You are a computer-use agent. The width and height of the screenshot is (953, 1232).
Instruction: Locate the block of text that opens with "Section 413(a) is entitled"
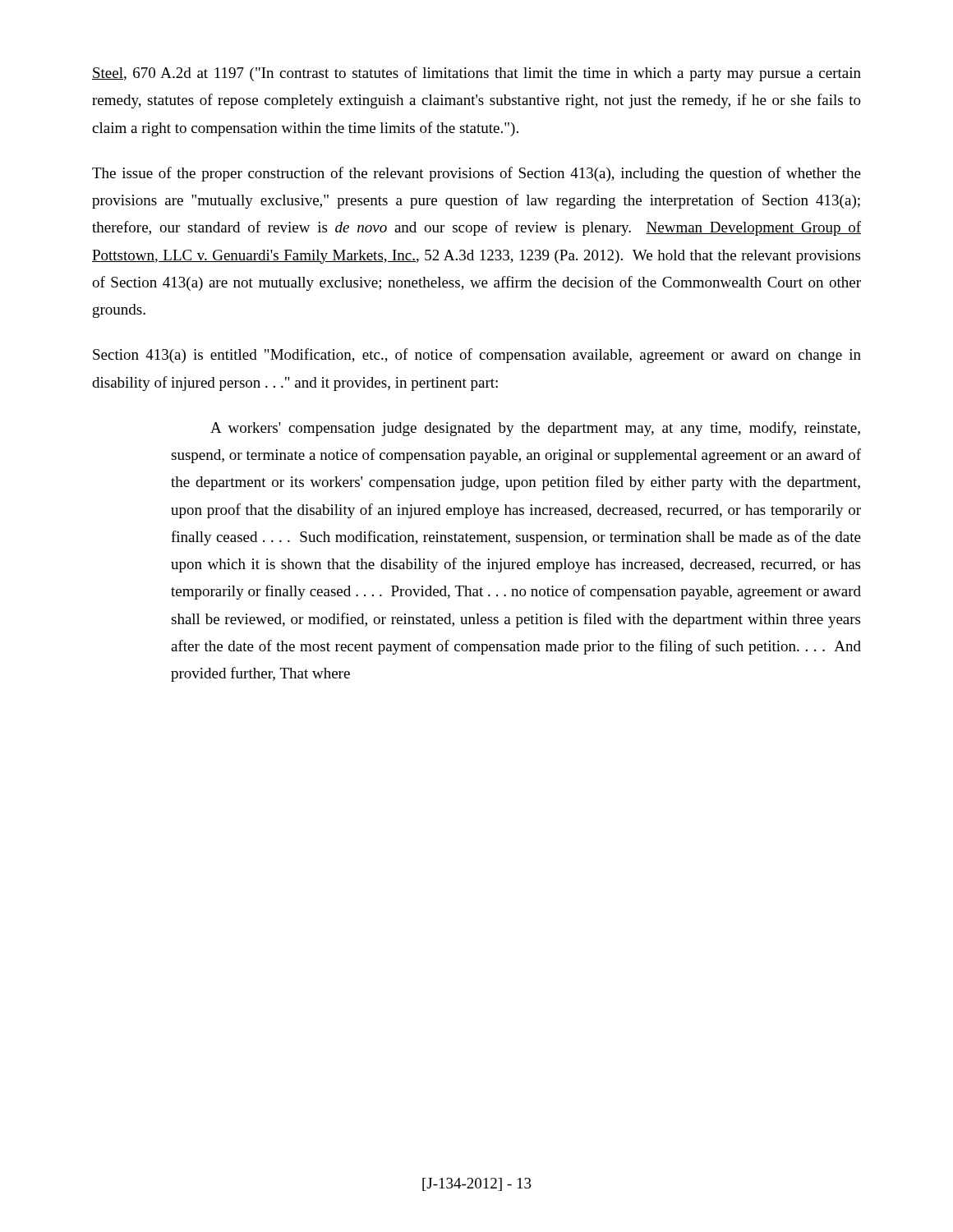coord(476,368)
